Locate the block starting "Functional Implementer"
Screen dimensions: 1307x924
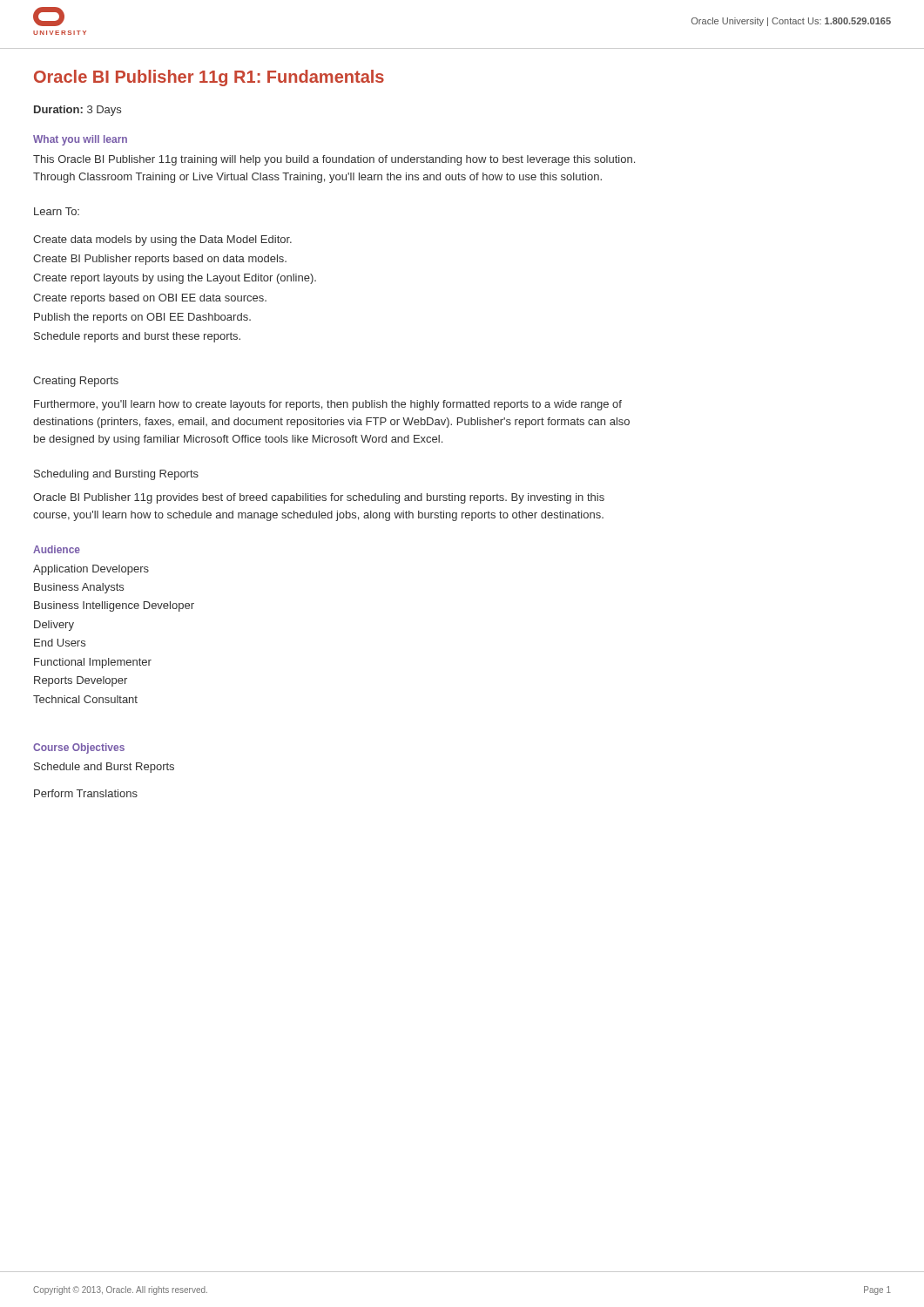coord(92,662)
